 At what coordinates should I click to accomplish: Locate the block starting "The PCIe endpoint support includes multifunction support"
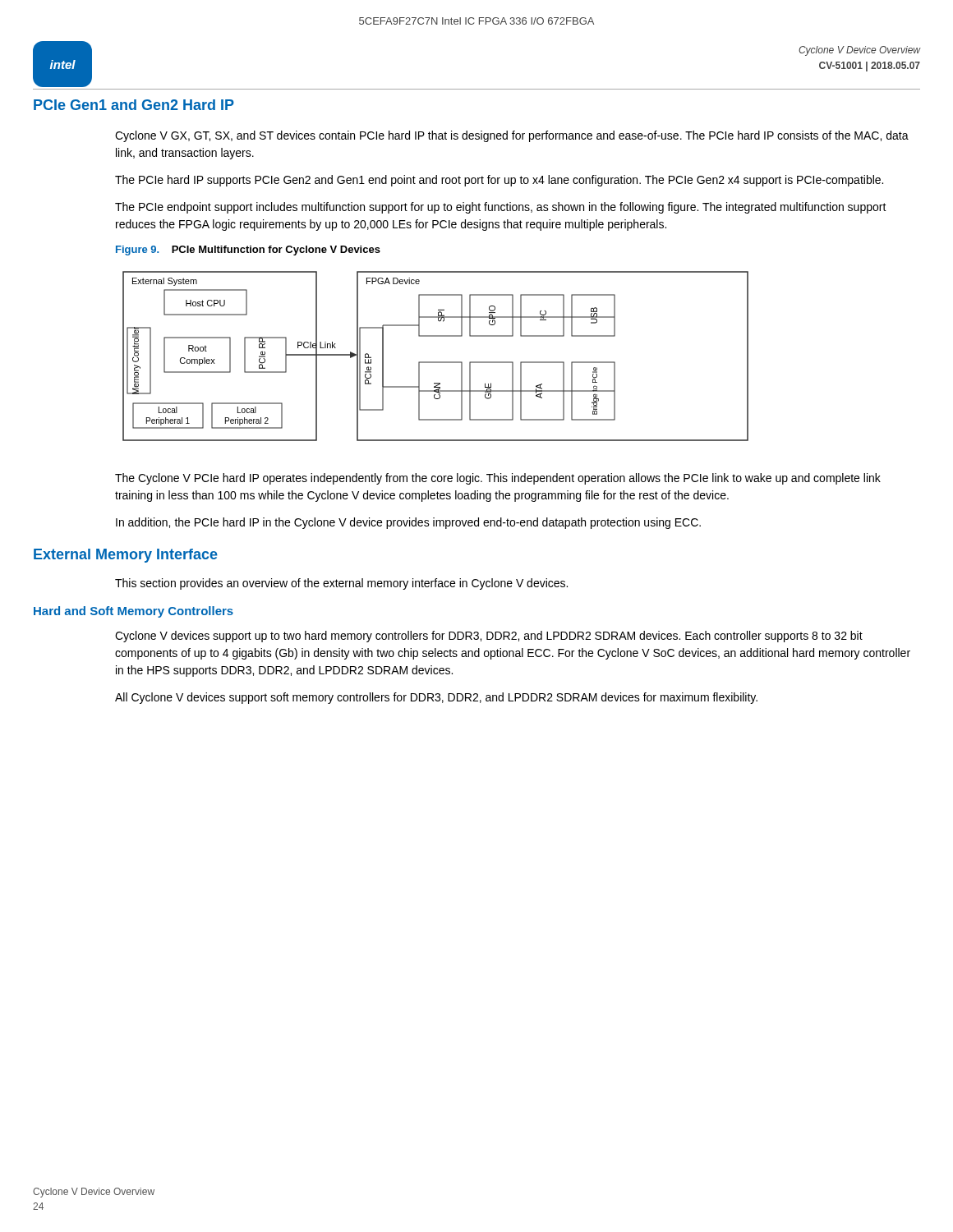point(500,216)
